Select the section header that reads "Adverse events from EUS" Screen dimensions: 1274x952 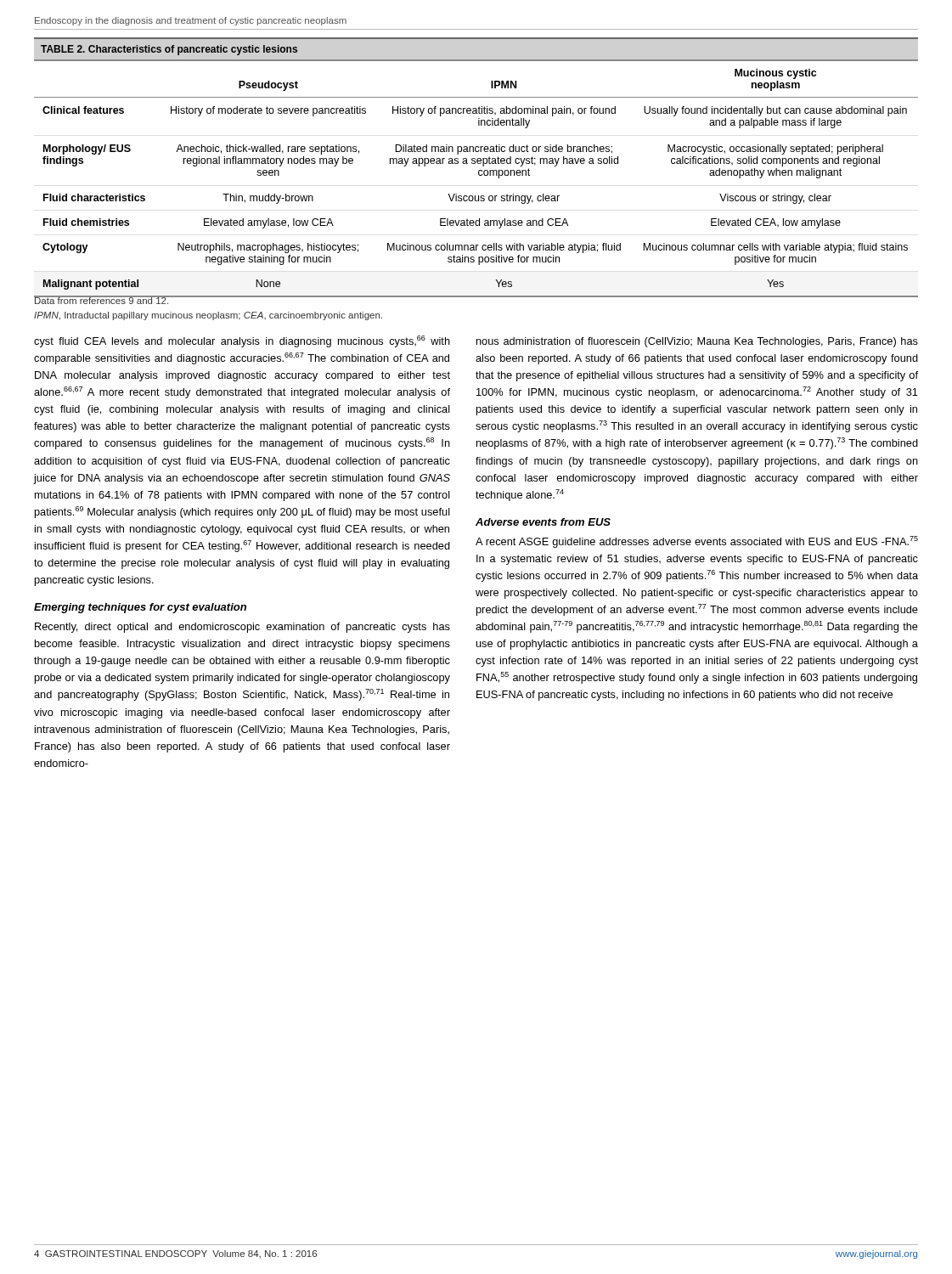[x=543, y=522]
